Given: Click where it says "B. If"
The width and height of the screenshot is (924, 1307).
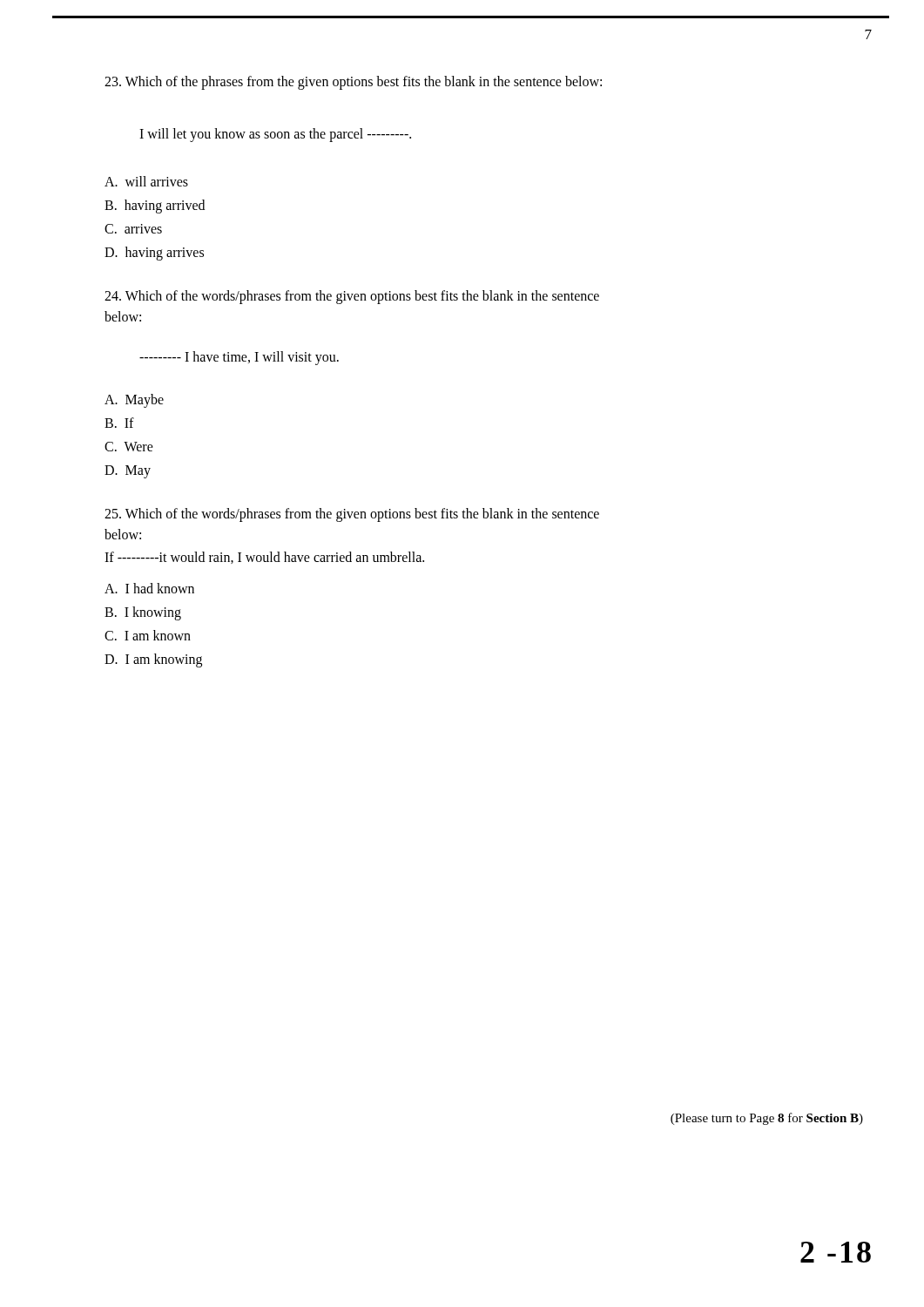Looking at the screenshot, I should click(x=119, y=423).
